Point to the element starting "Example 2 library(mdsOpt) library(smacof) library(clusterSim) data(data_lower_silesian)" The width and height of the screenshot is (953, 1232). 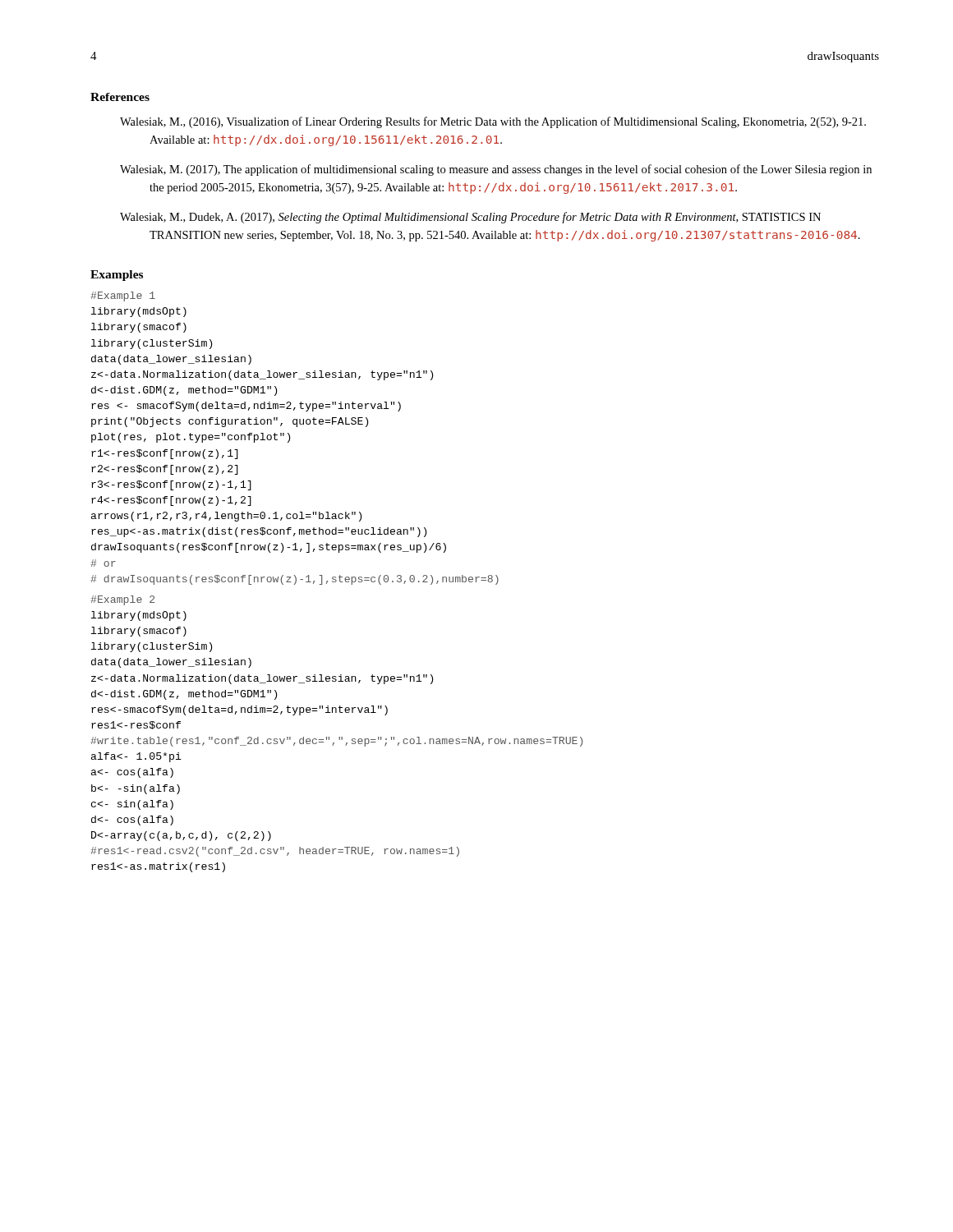pos(485,734)
